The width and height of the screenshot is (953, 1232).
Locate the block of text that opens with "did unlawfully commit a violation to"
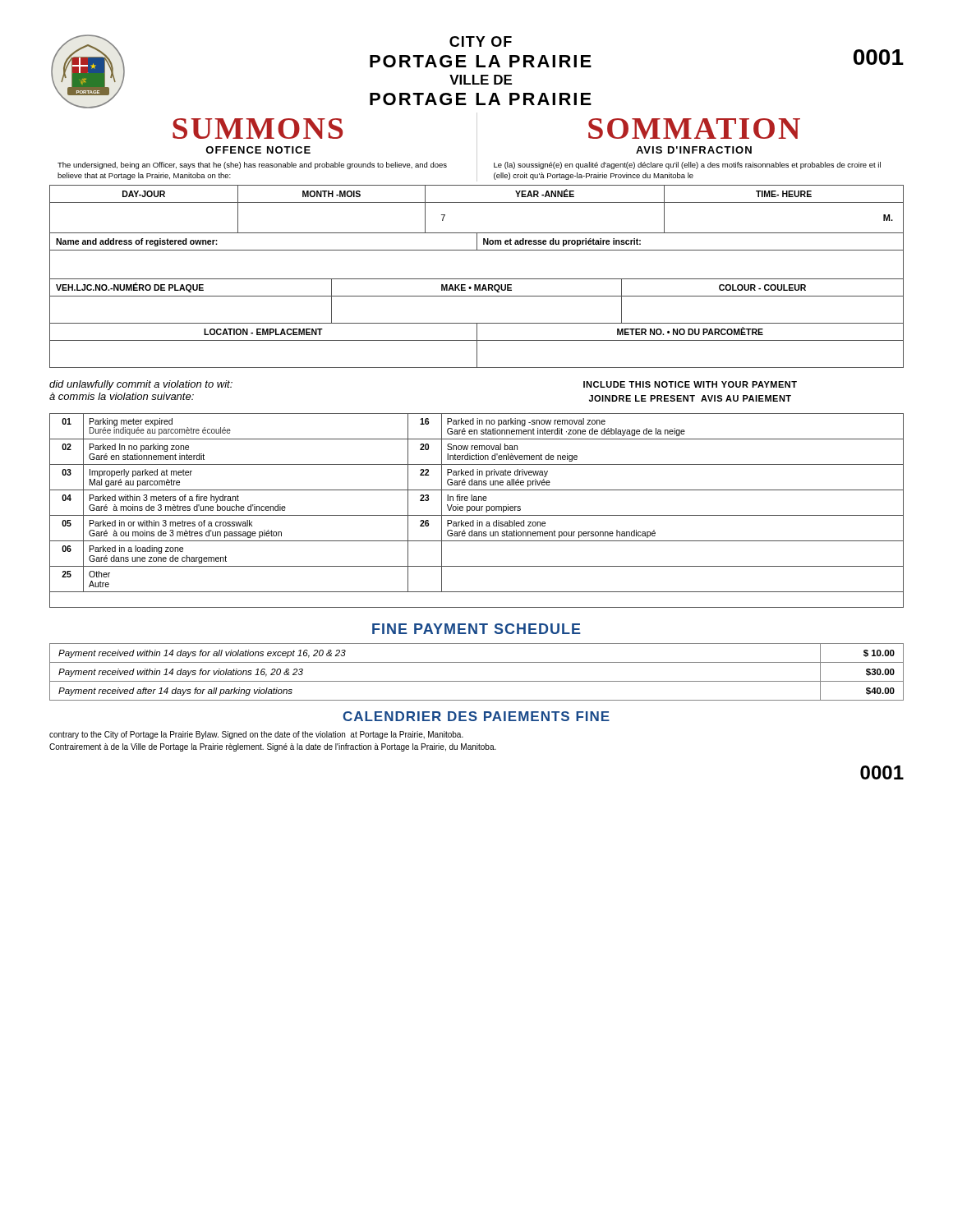141,390
